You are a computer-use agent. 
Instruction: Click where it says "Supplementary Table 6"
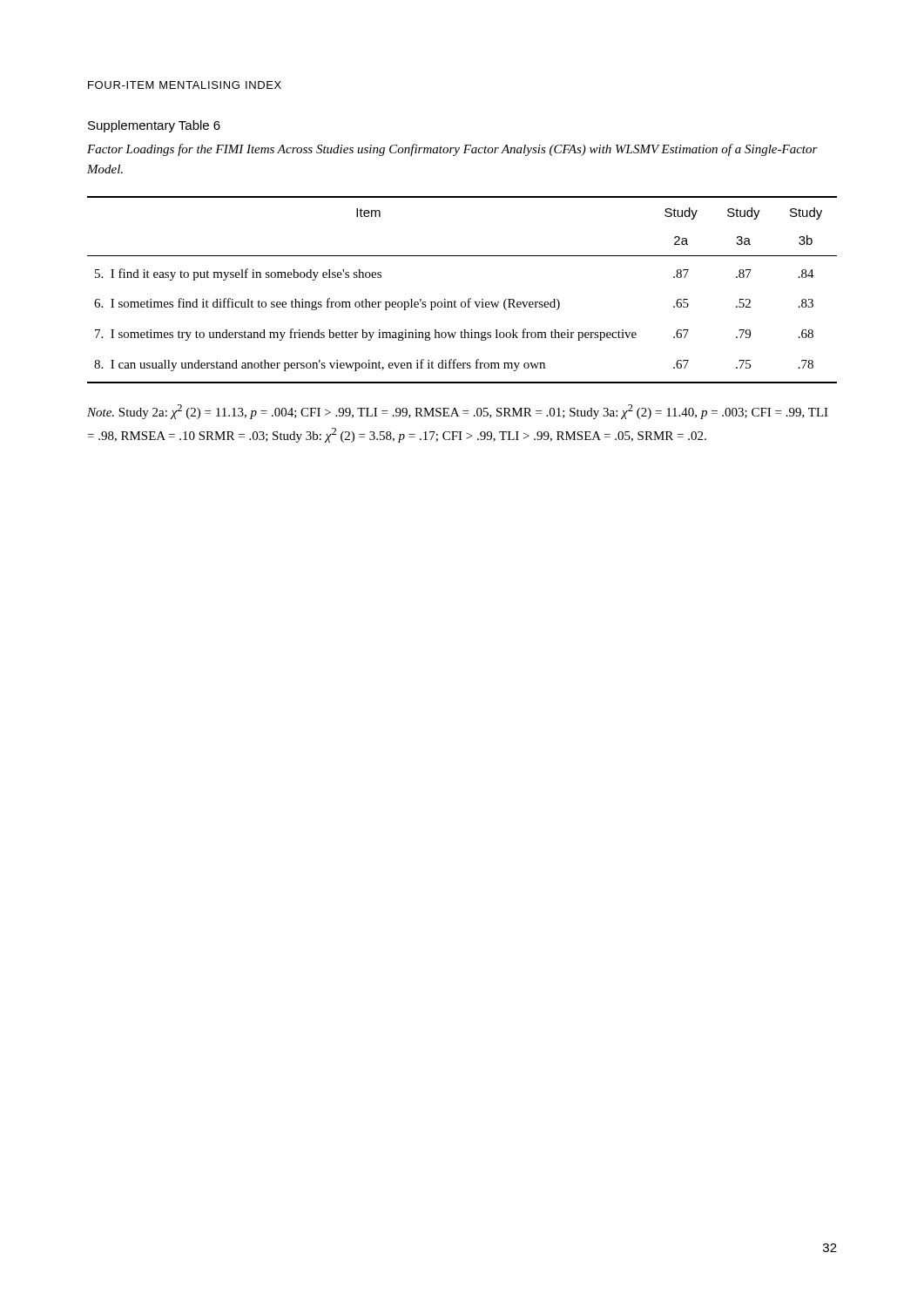[154, 126]
